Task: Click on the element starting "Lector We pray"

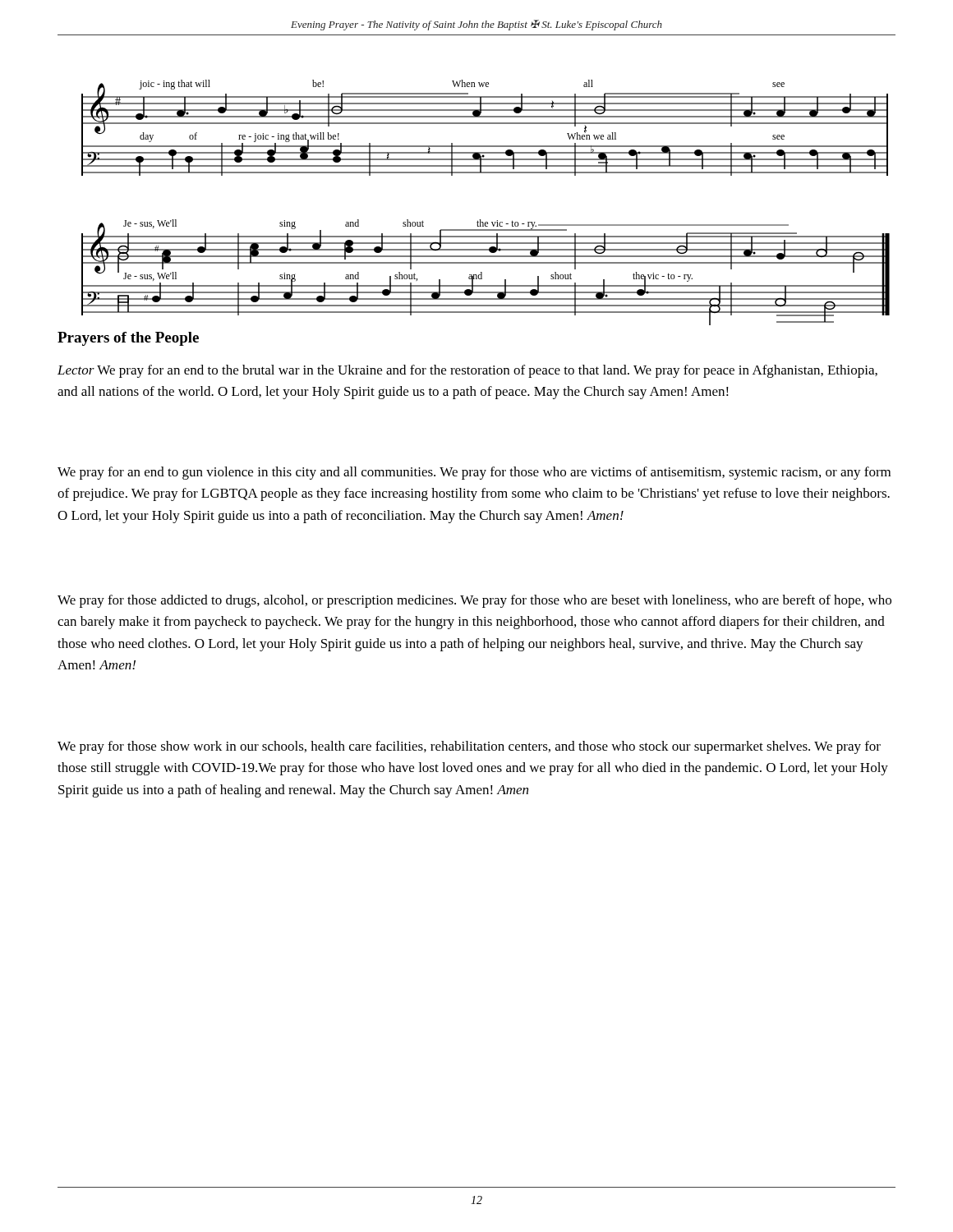Action: 468,381
